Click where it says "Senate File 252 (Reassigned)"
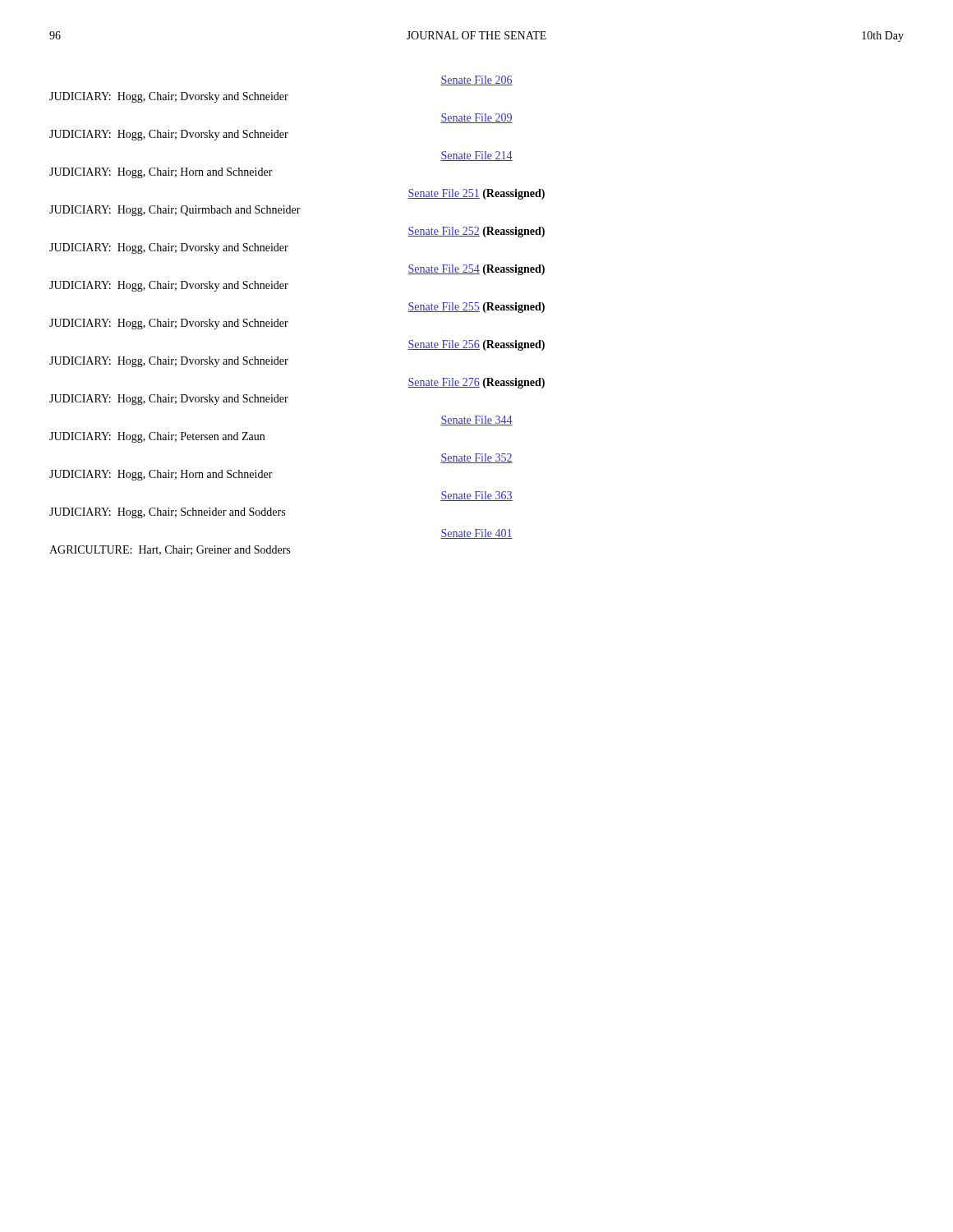Screen dimensions: 1232x953 click(x=476, y=231)
